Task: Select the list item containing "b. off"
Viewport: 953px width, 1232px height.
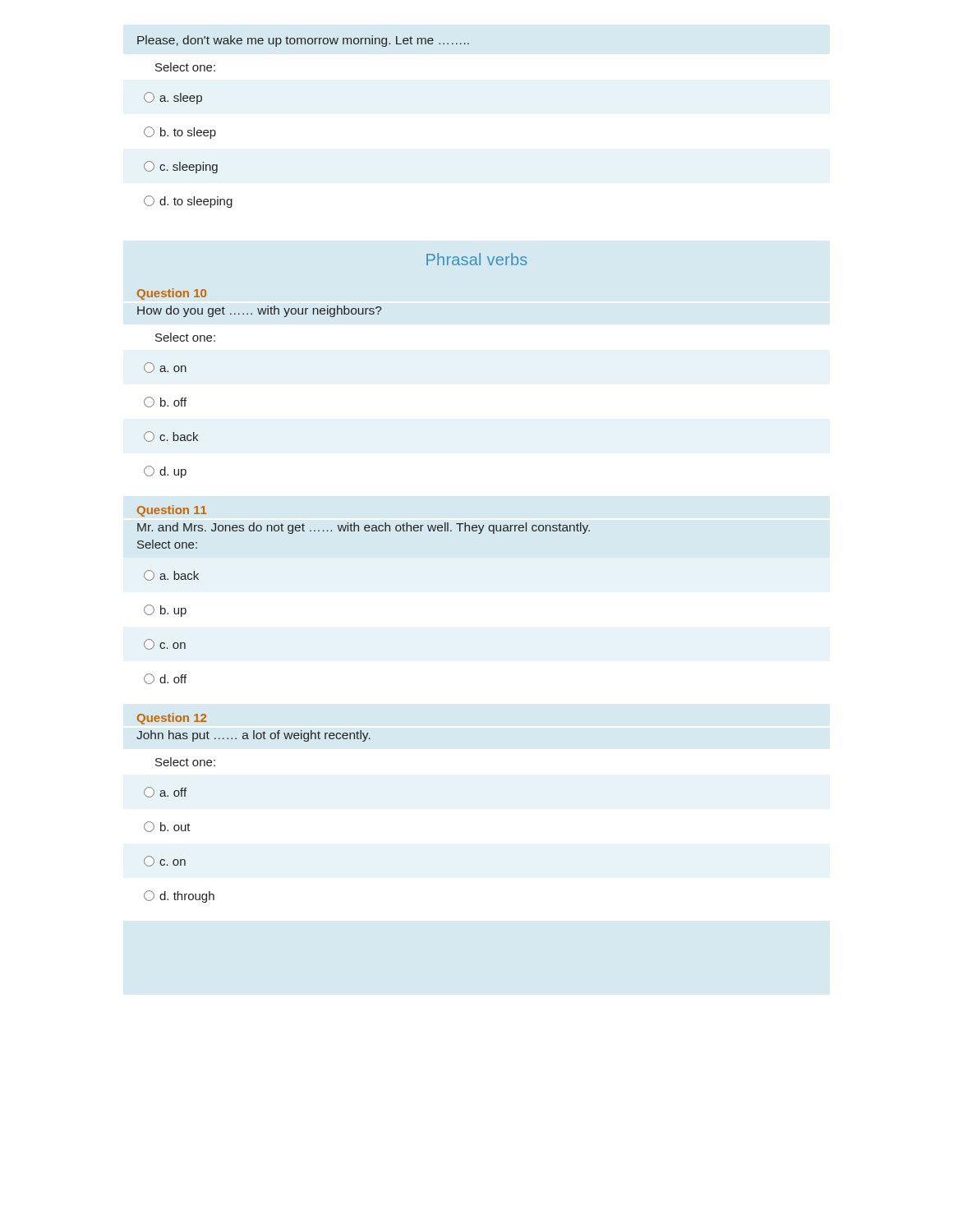Action: coord(155,402)
